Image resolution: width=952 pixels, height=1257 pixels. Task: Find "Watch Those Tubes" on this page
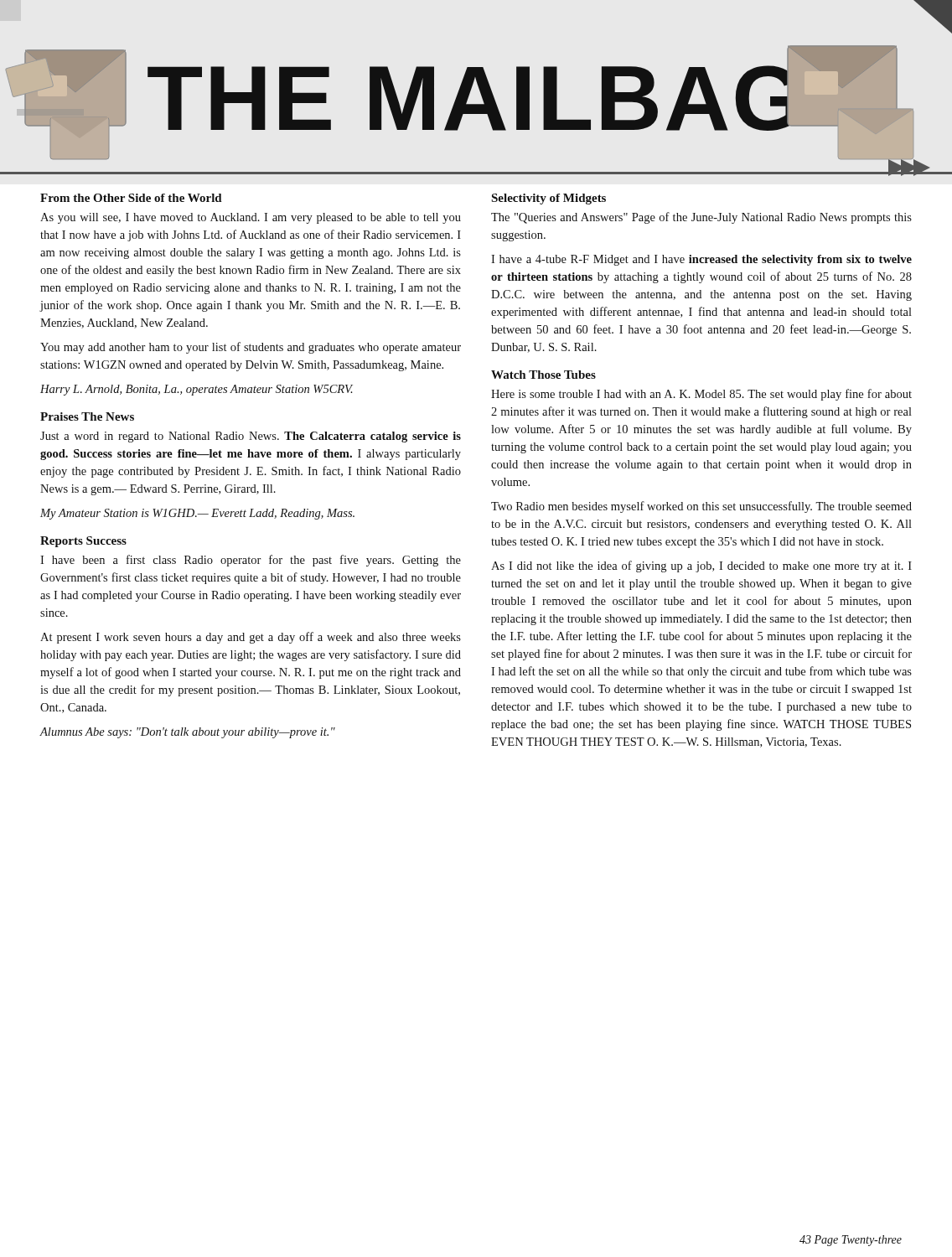(x=543, y=375)
